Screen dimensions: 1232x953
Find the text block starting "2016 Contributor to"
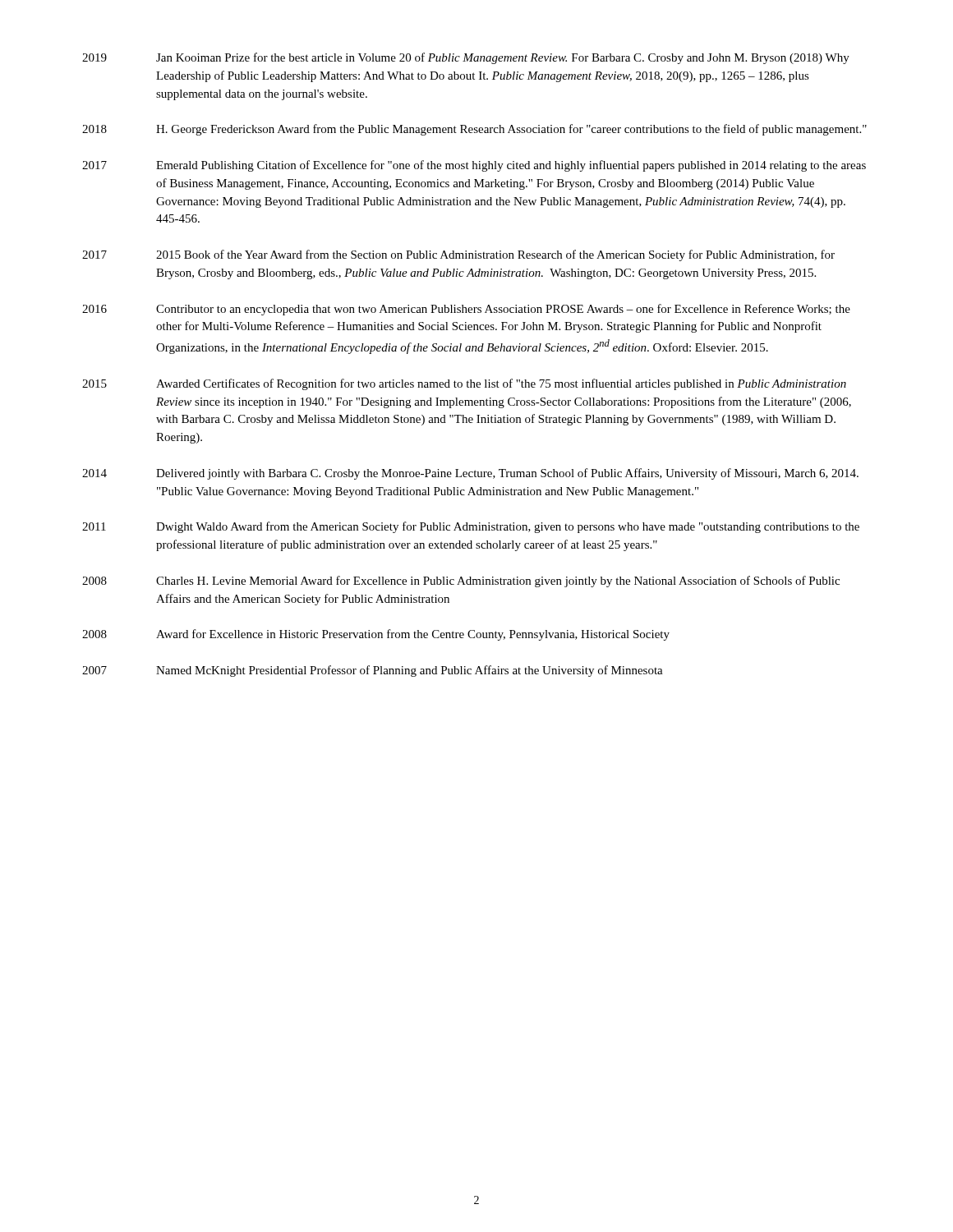click(x=476, y=329)
